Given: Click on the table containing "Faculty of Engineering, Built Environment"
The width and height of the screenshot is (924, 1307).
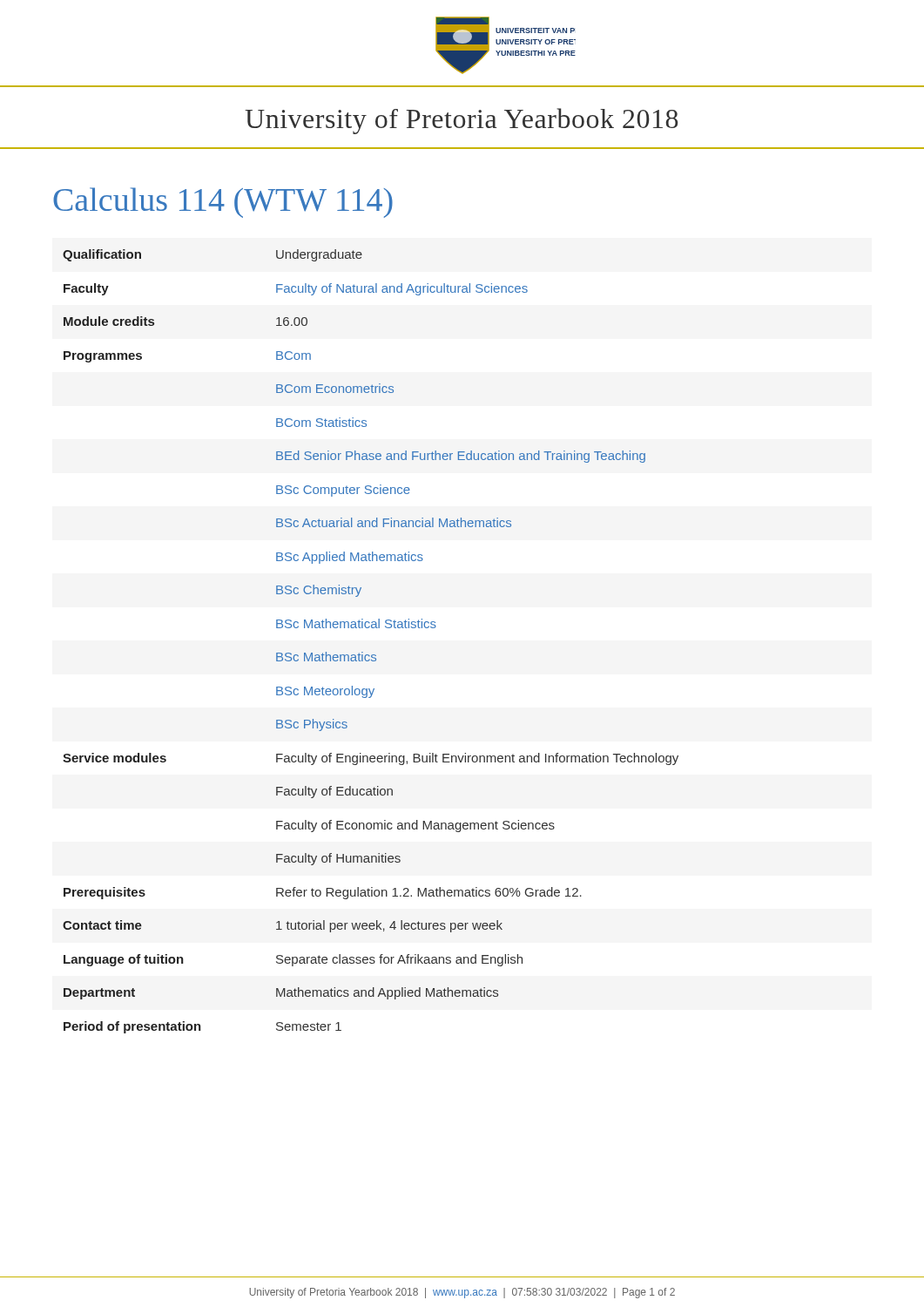Looking at the screenshot, I should coord(462,640).
